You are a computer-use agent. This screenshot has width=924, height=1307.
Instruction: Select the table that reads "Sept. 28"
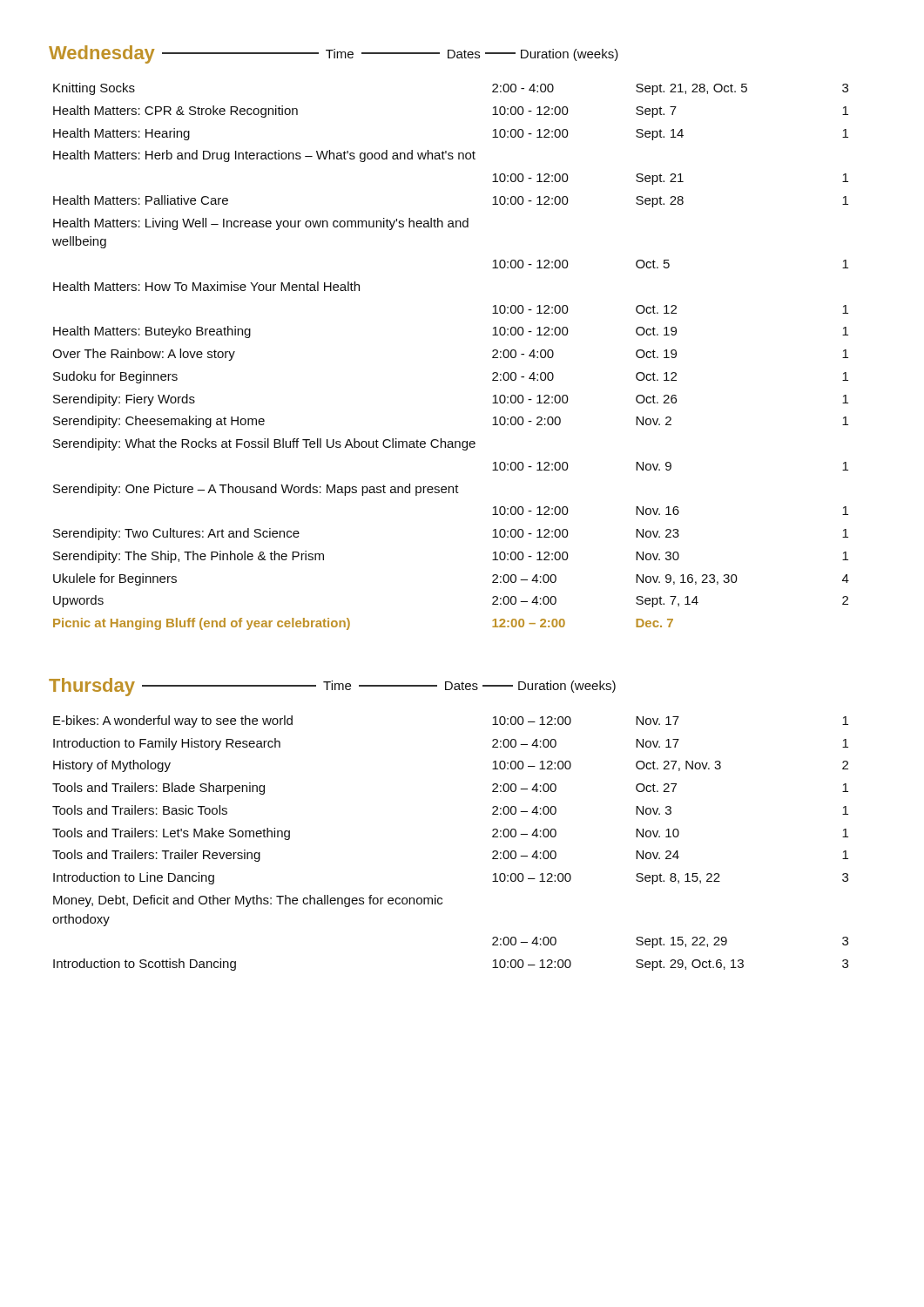(x=462, y=355)
